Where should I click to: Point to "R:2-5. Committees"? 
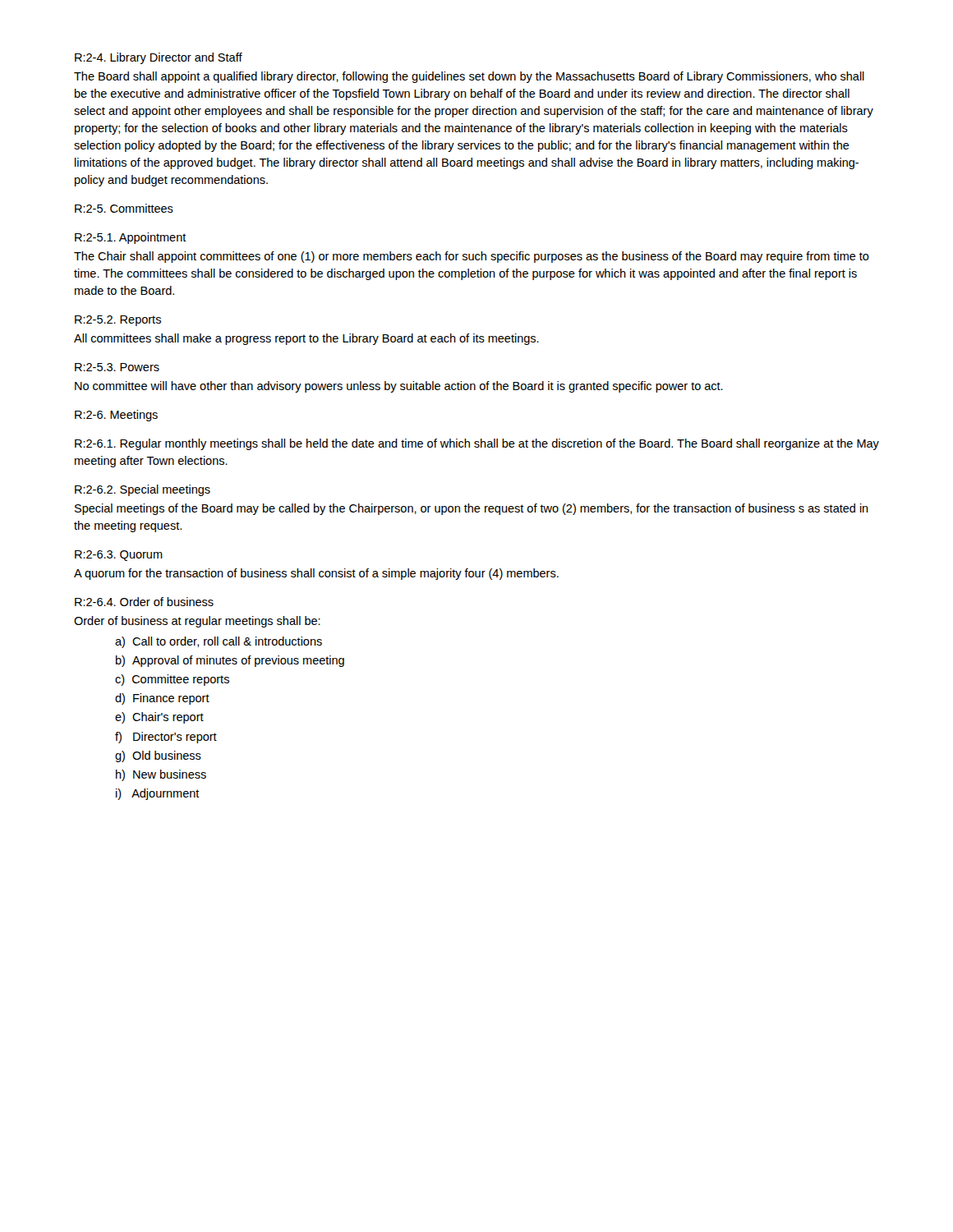pos(124,209)
